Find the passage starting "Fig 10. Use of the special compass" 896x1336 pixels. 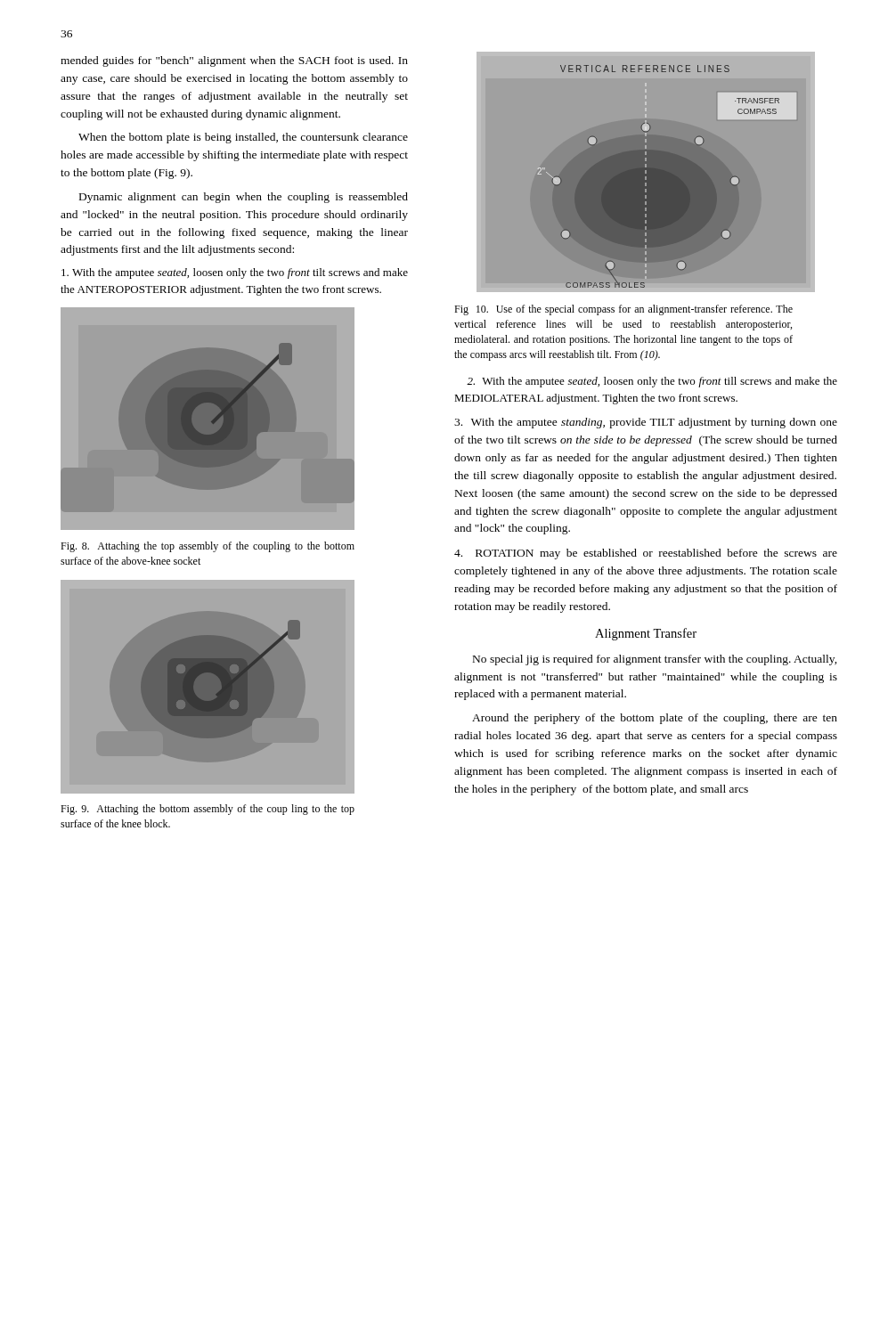pyautogui.click(x=623, y=331)
